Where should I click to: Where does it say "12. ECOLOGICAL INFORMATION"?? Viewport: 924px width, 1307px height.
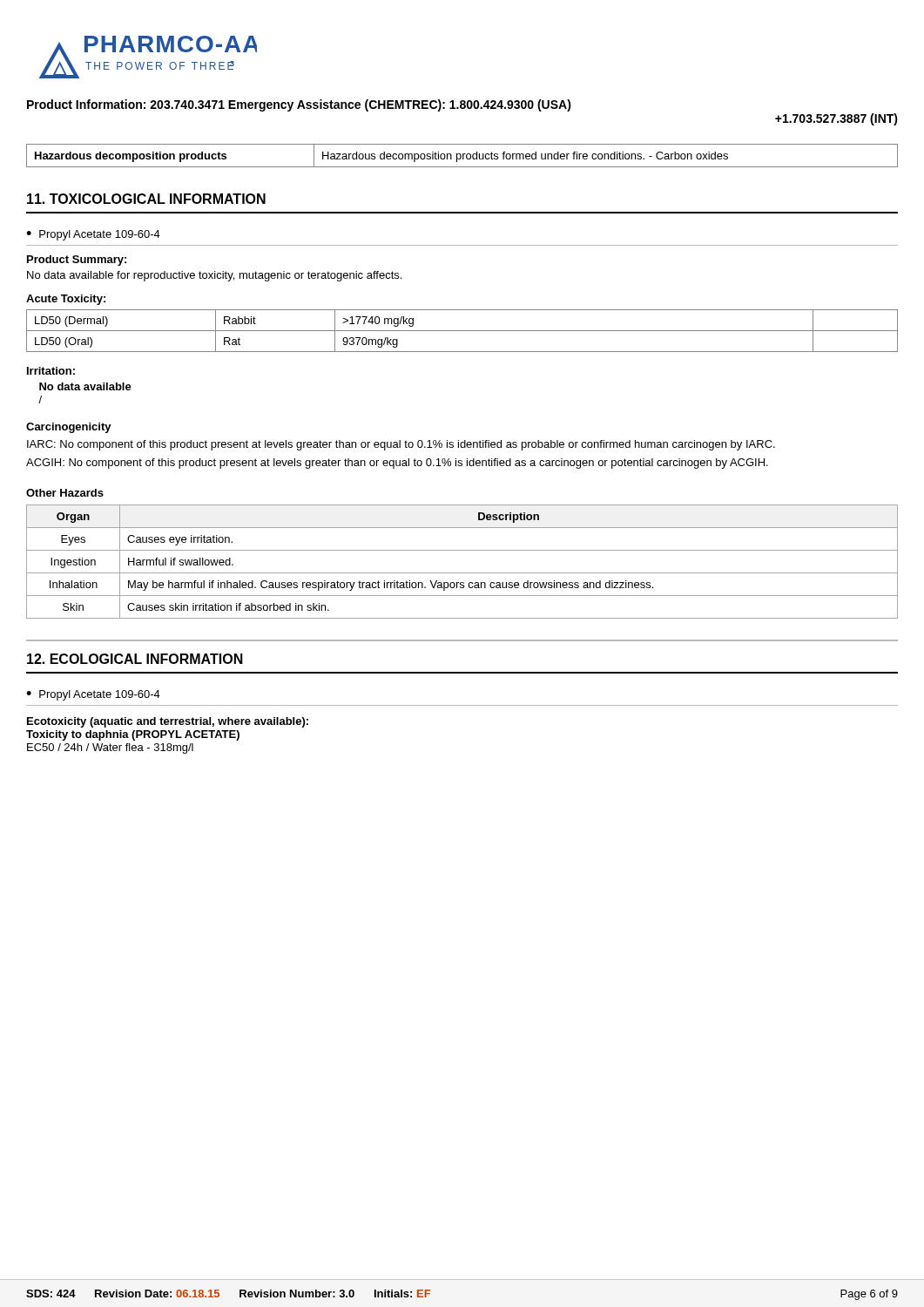click(x=135, y=659)
